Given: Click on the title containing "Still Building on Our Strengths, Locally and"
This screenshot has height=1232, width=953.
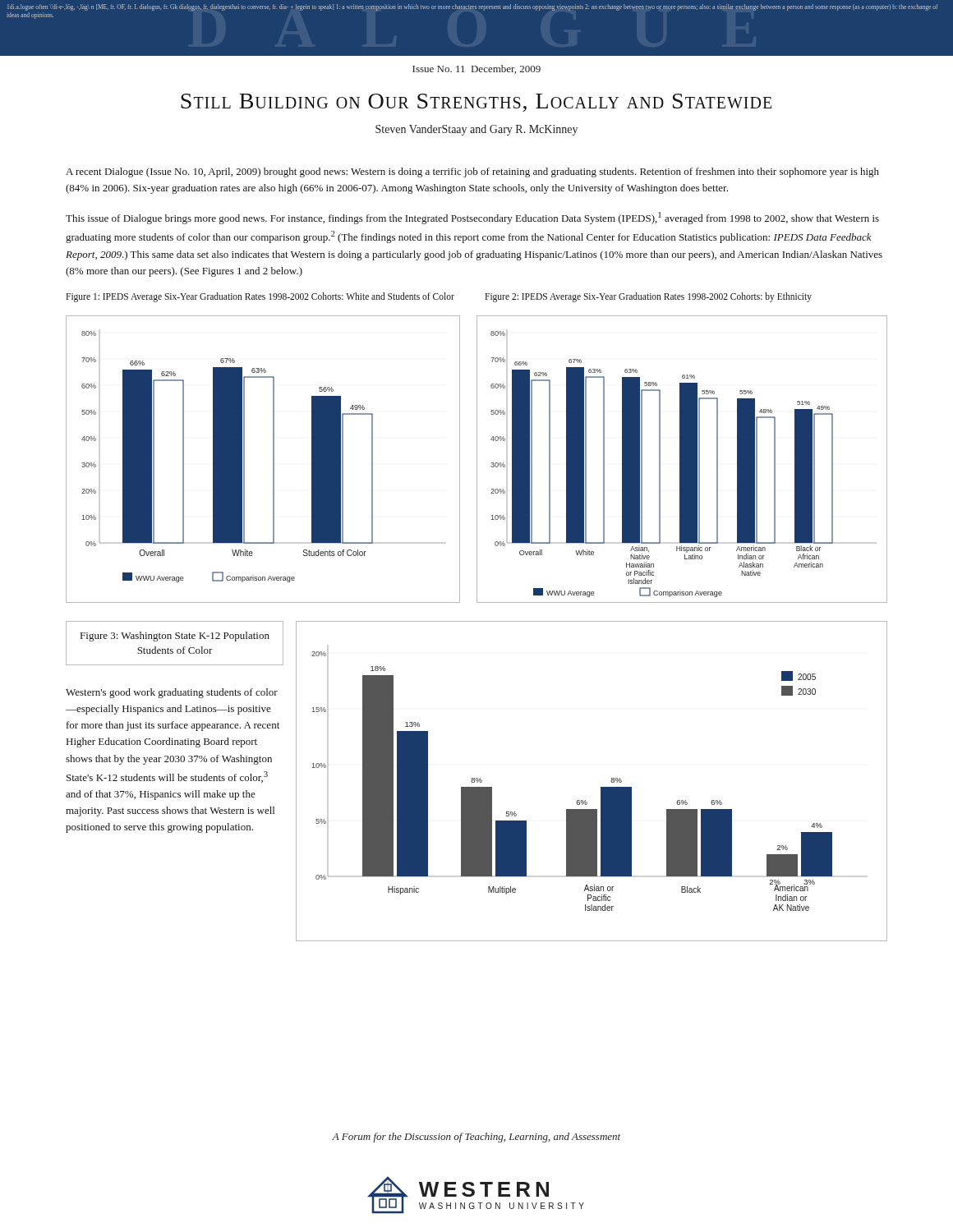Looking at the screenshot, I should pos(476,101).
